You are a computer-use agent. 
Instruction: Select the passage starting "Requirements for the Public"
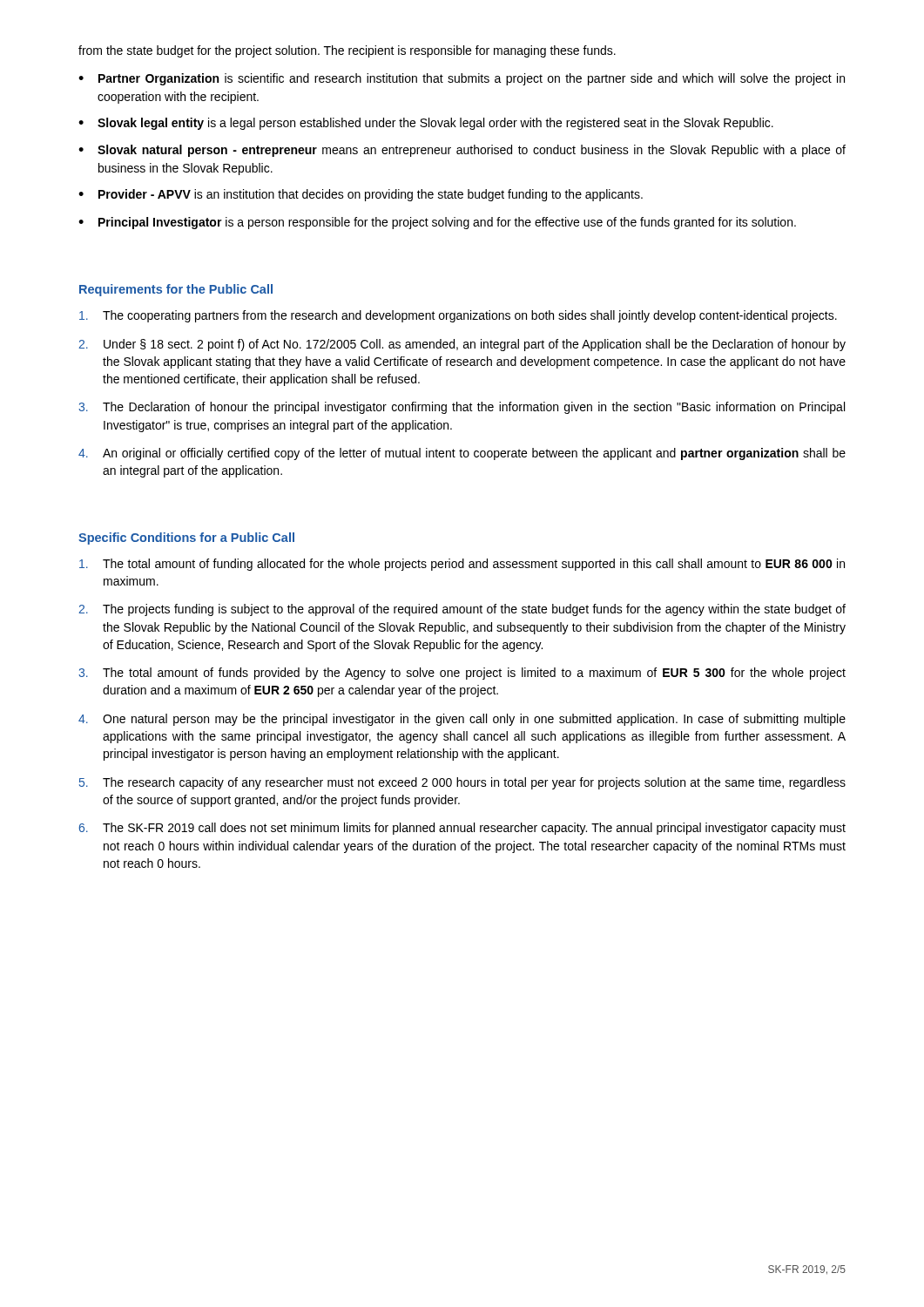(176, 290)
